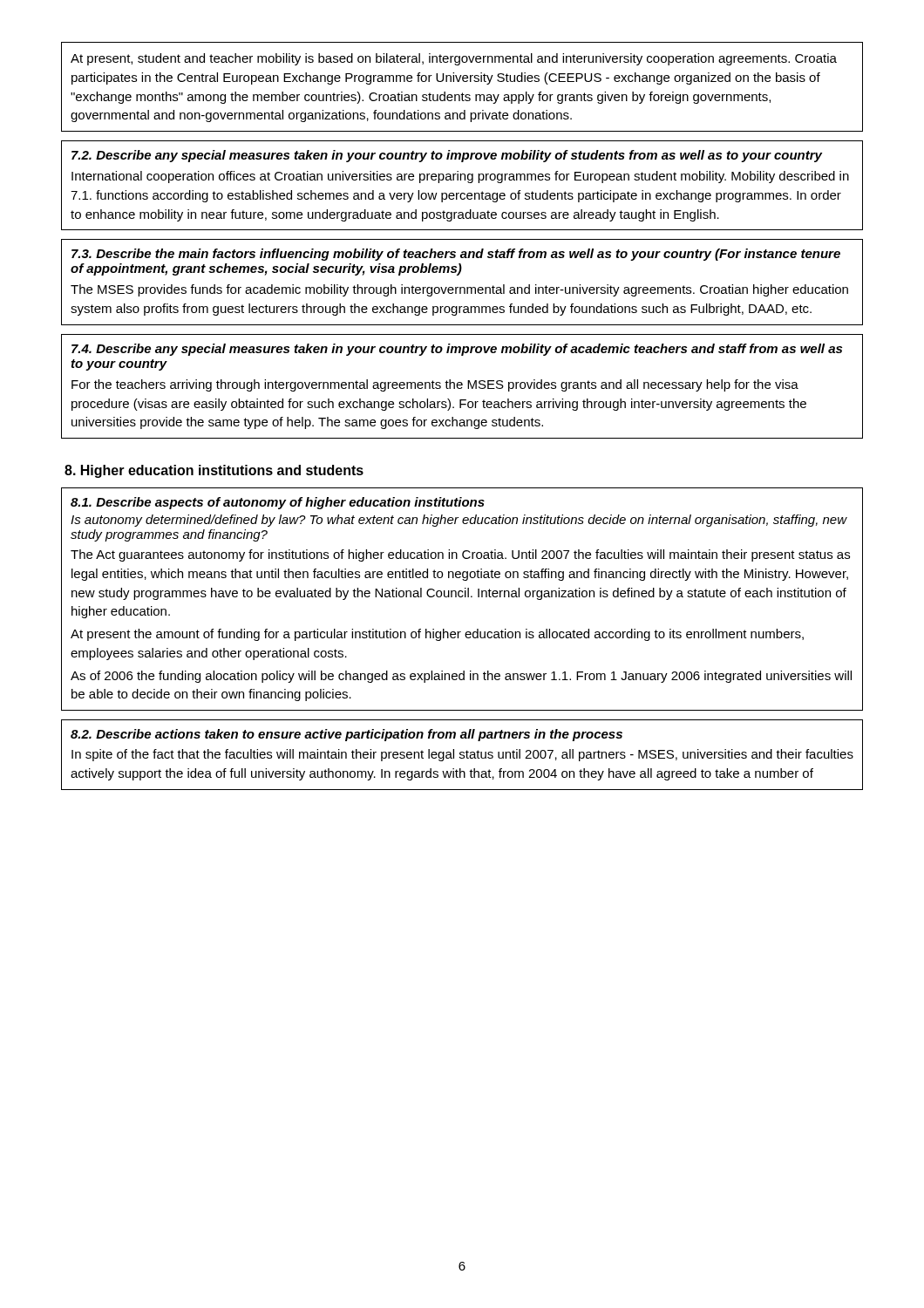Where is the section header that starts "8.2. Describe actions taken"?
The width and height of the screenshot is (924, 1308).
347,734
